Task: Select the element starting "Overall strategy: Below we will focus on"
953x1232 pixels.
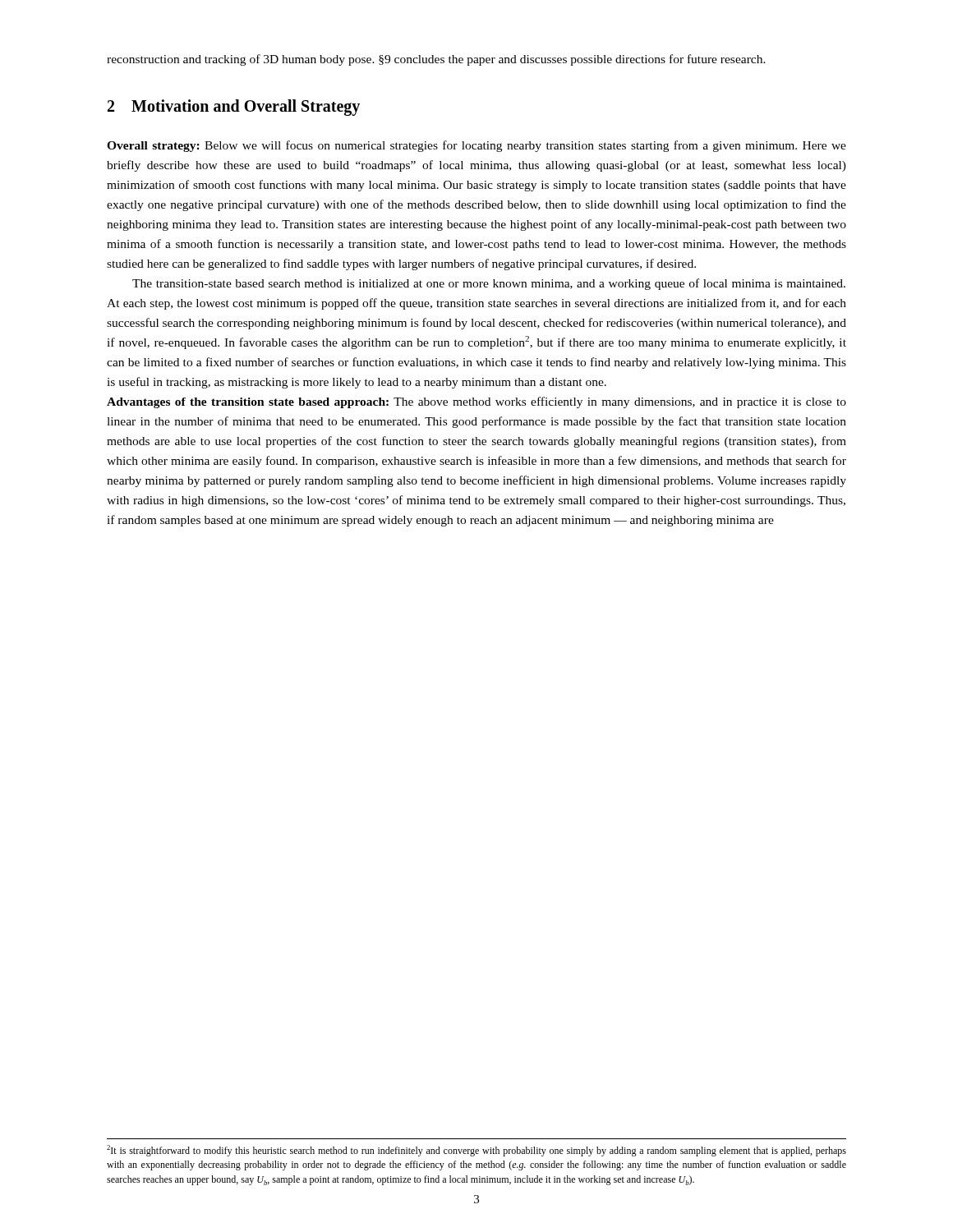Action: 476,205
